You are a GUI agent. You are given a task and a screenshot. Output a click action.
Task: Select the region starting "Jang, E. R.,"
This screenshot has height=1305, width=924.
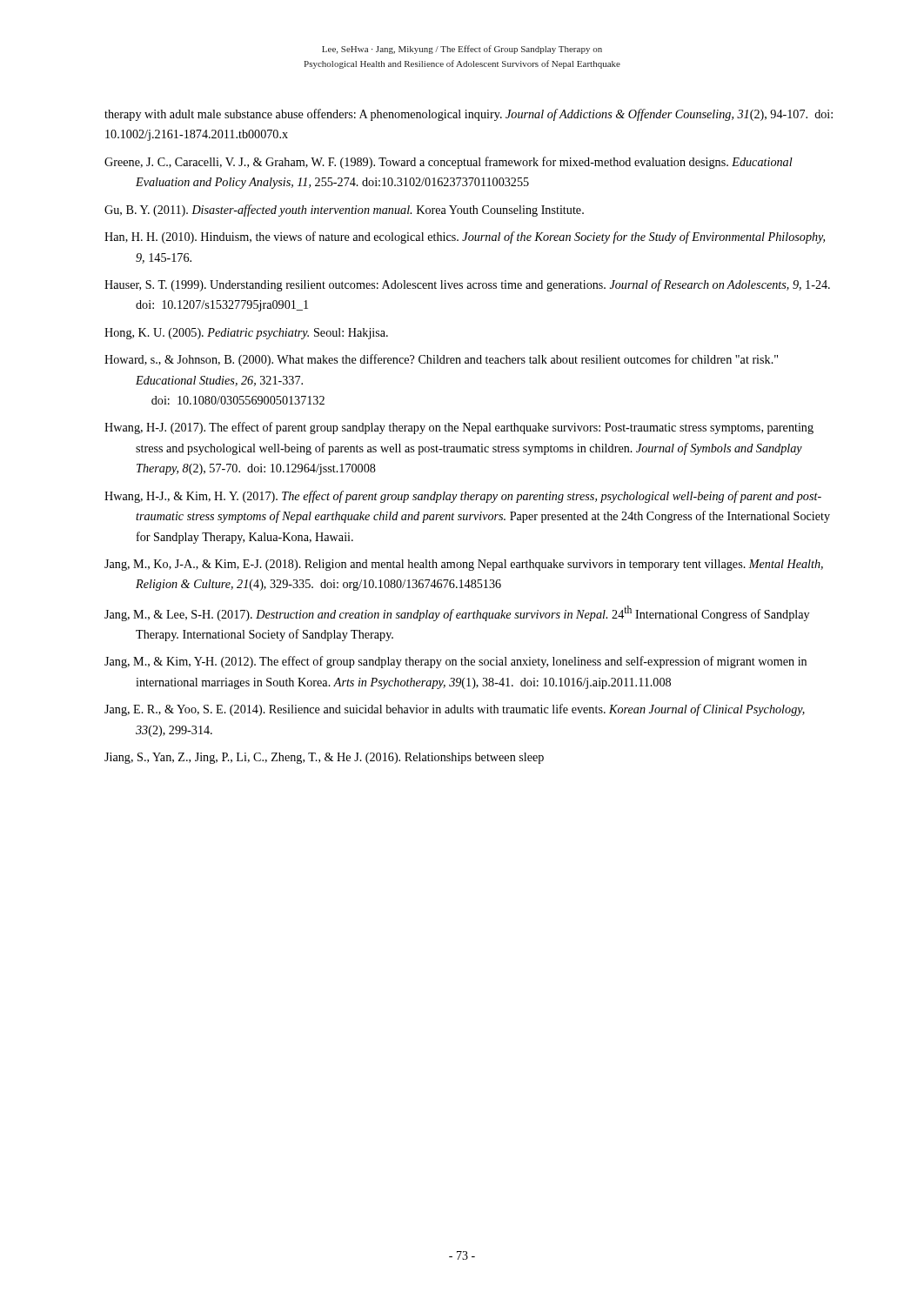click(455, 720)
